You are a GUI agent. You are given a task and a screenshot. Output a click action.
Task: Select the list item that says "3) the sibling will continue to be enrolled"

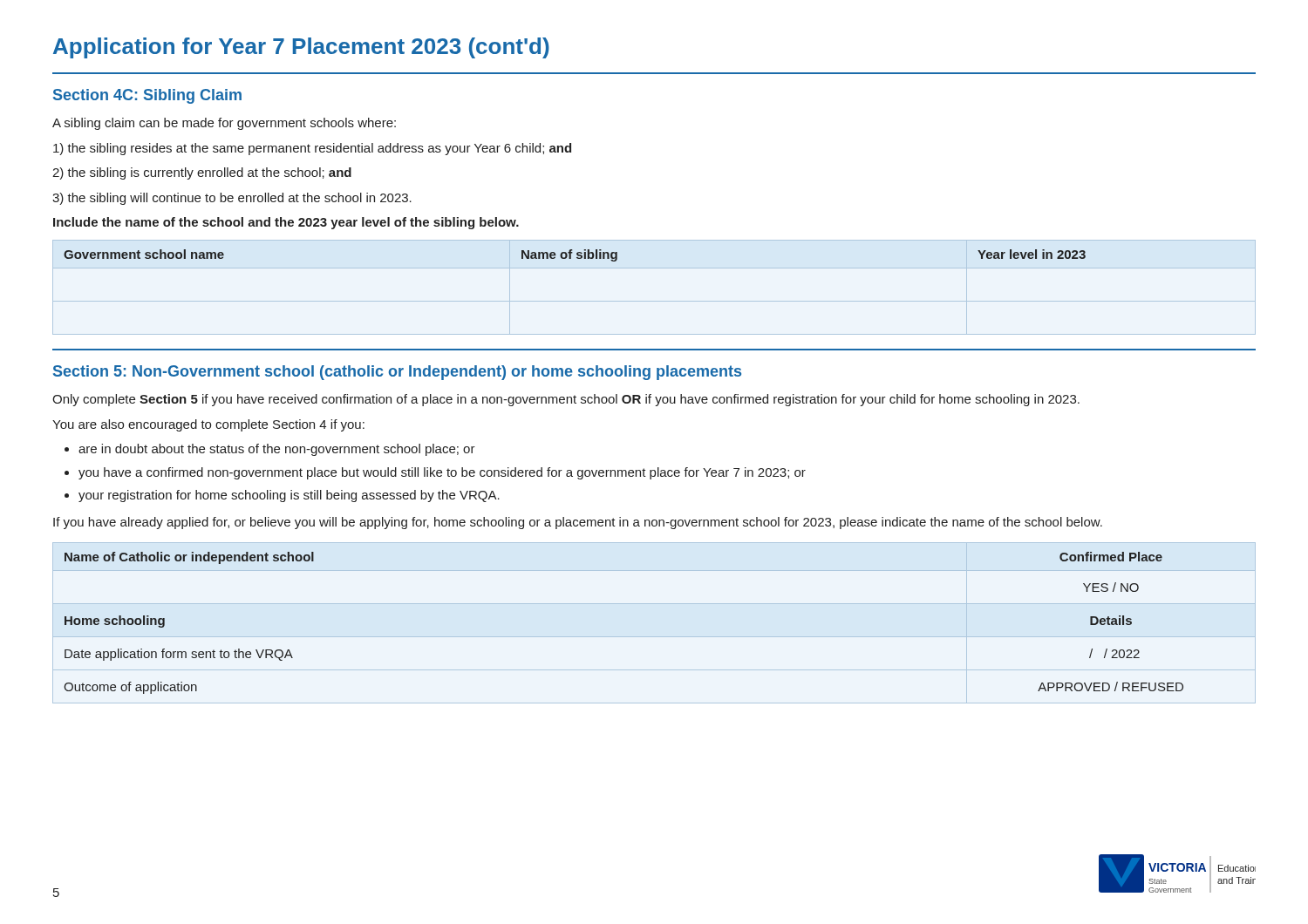(x=232, y=199)
